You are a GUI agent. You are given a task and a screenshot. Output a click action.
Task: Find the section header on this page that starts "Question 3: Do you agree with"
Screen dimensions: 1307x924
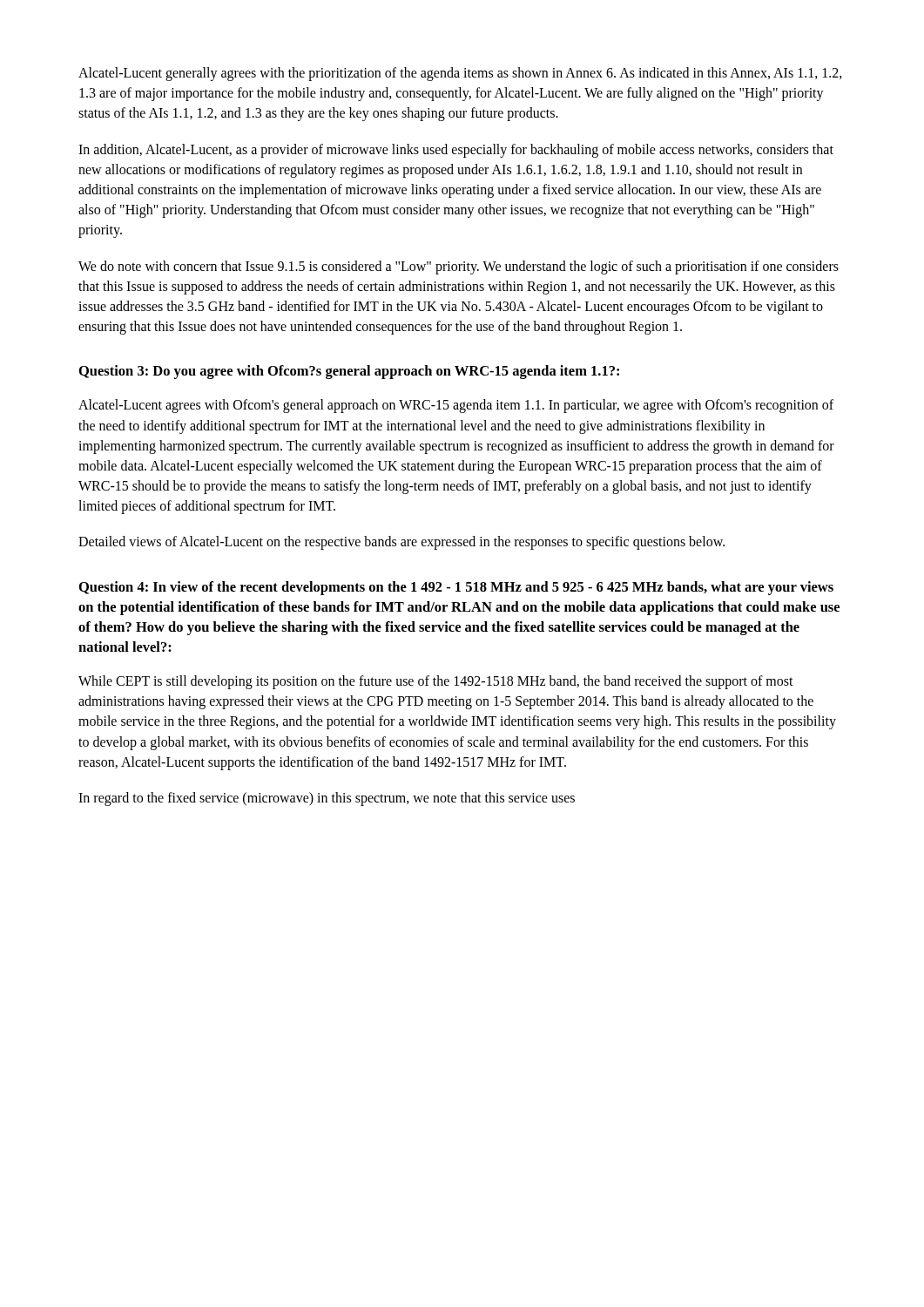tap(349, 371)
